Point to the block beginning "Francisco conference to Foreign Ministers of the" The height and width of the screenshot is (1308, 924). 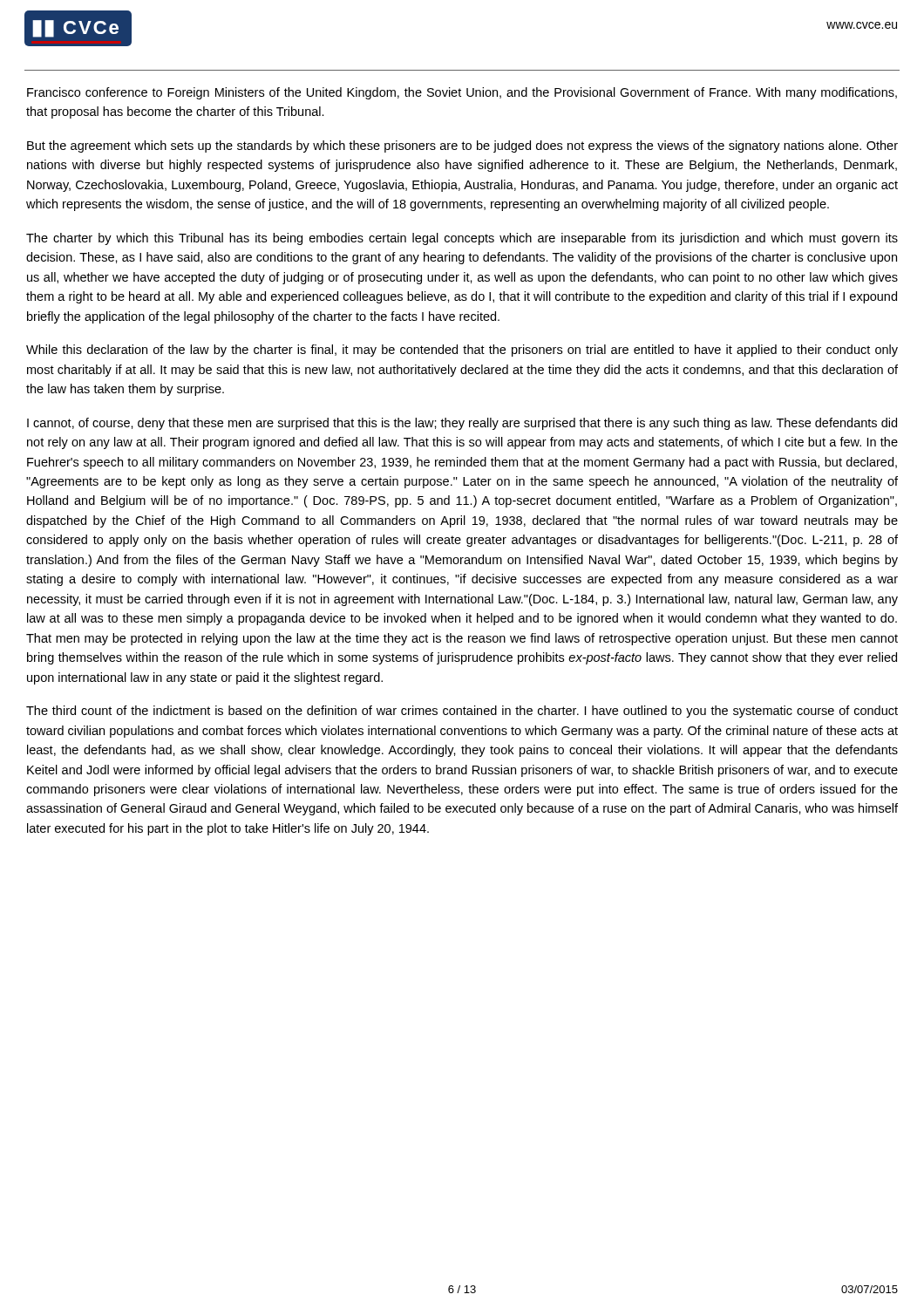coord(462,102)
